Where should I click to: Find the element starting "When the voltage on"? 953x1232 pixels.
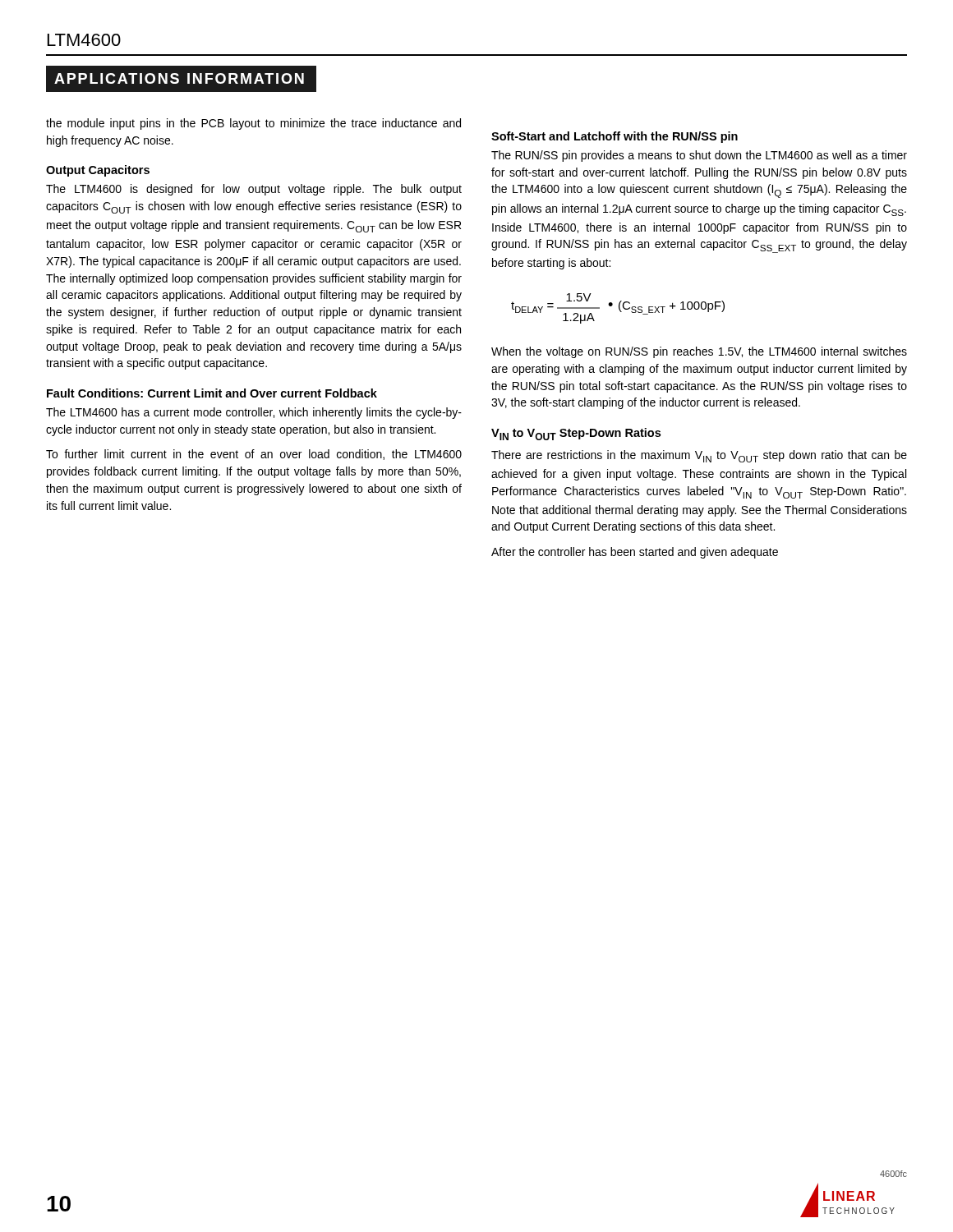coord(699,377)
